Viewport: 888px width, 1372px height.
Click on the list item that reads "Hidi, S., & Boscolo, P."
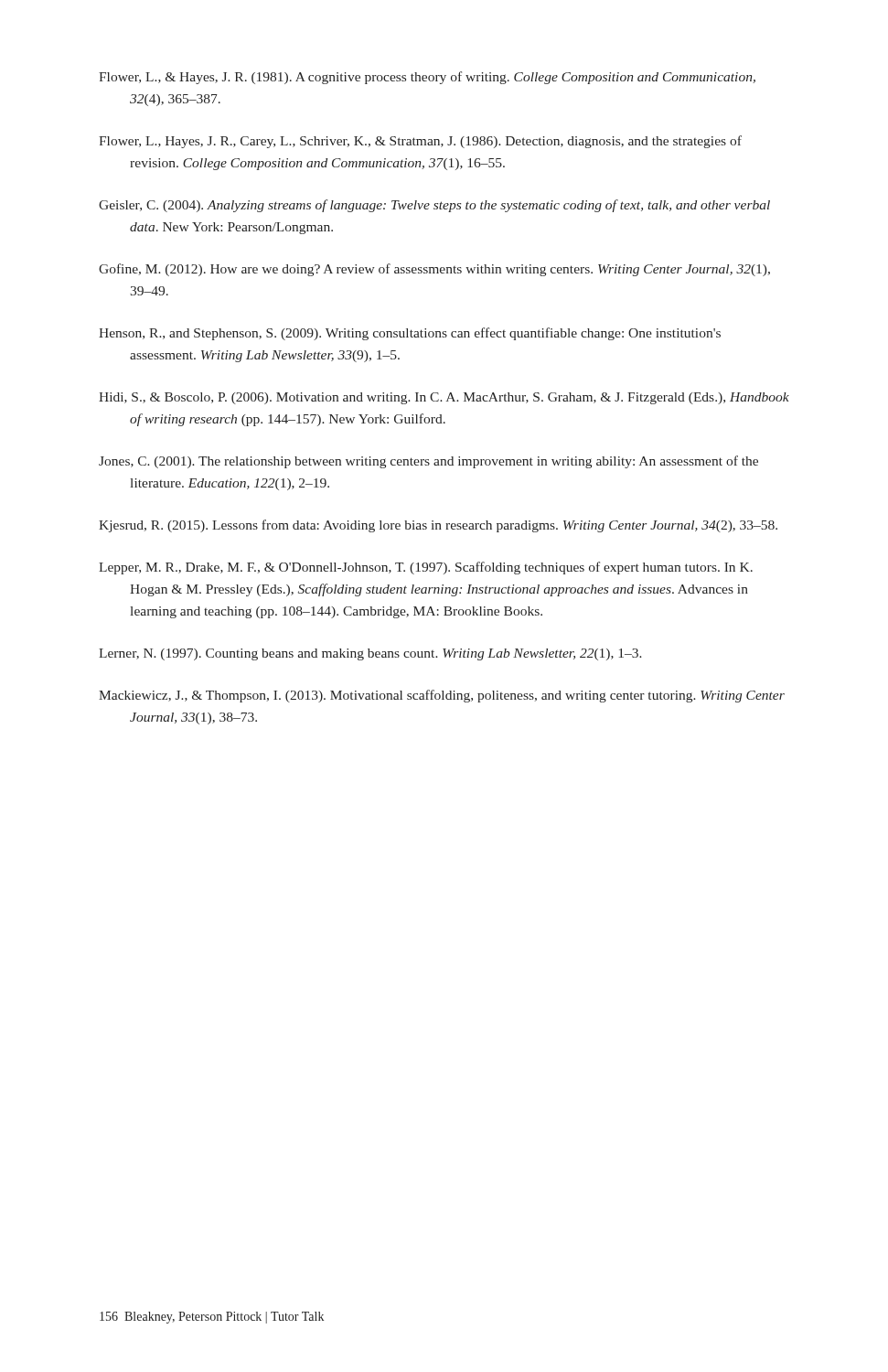click(x=444, y=408)
